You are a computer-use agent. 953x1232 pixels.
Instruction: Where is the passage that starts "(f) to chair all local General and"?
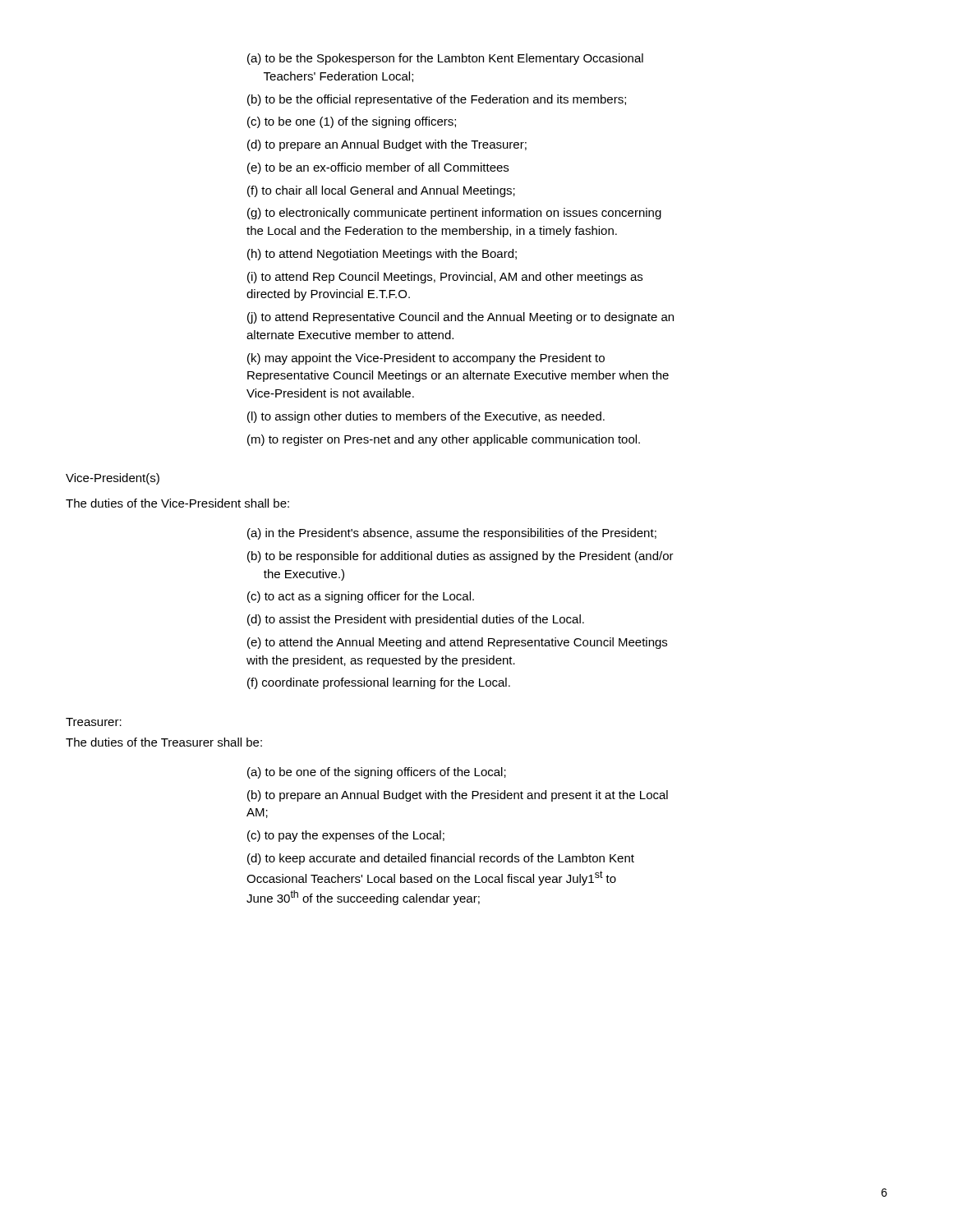tap(381, 190)
